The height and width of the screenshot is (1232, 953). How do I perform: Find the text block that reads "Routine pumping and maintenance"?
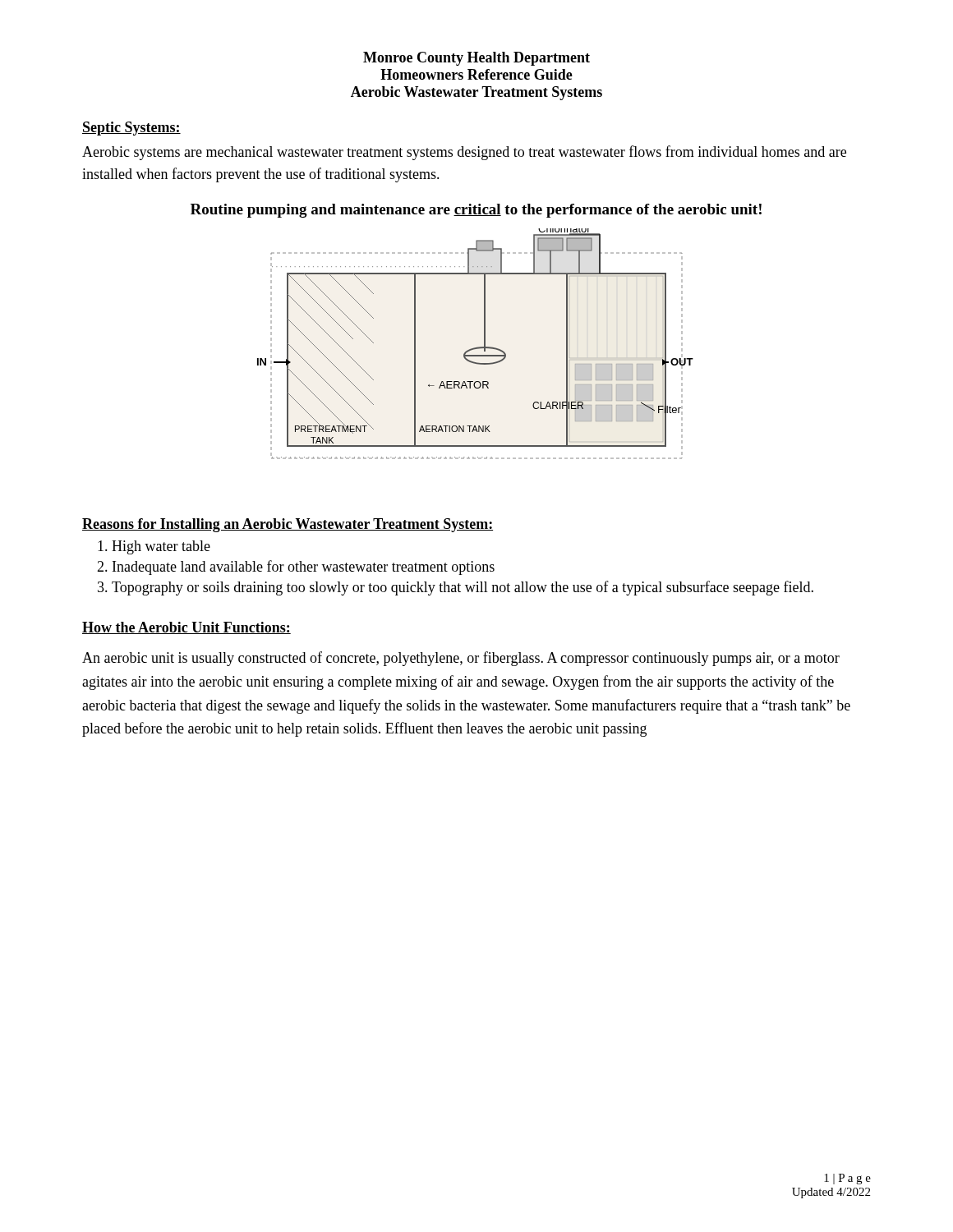click(476, 209)
